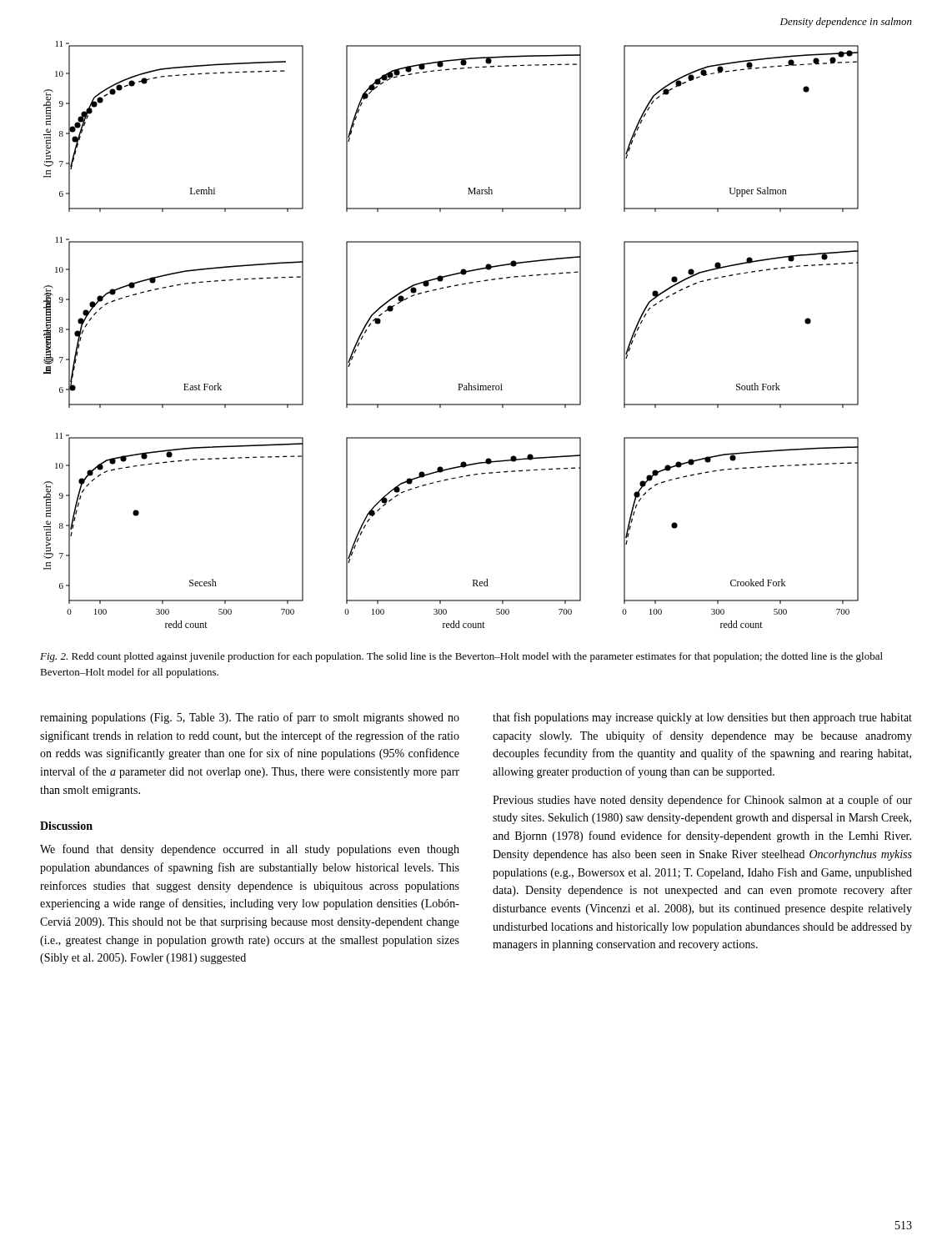This screenshot has width=952, height=1251.
Task: Select the caption that says "Fig. 2. Redd count plotted against juvenile production"
Action: (461, 664)
